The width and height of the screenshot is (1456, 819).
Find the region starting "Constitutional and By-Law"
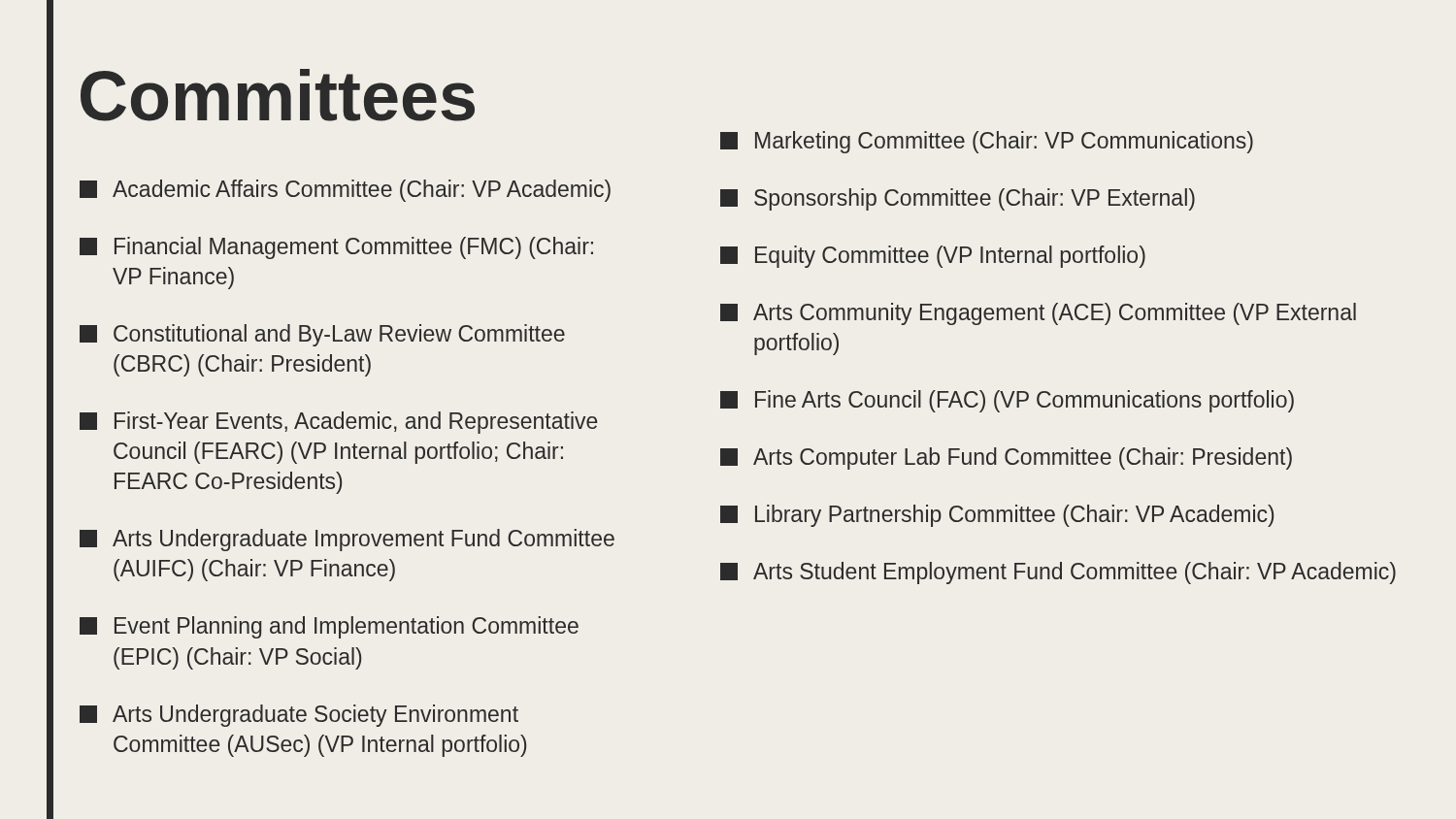pyautogui.click(x=349, y=350)
